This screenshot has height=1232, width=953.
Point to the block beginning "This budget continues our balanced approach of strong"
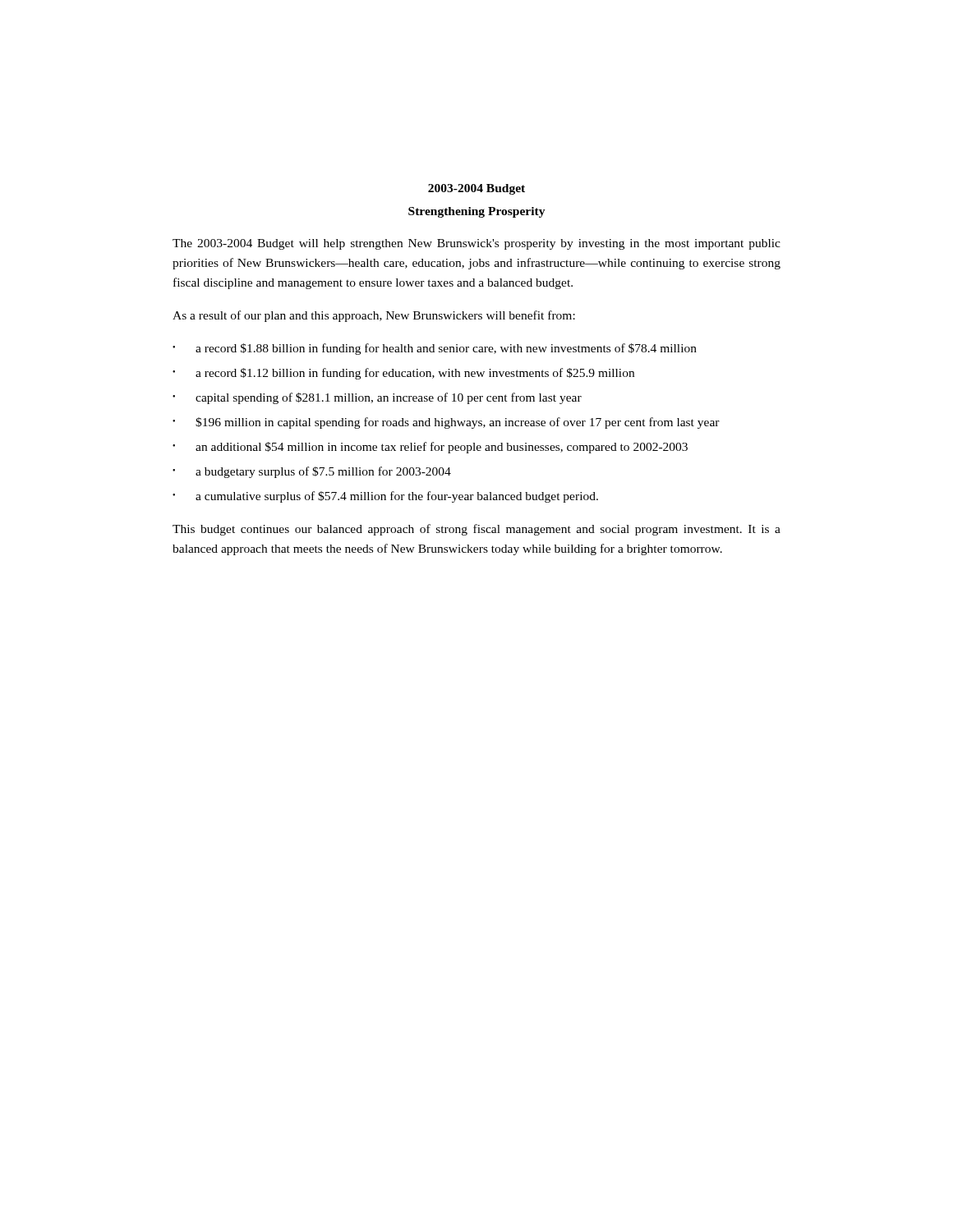[476, 539]
